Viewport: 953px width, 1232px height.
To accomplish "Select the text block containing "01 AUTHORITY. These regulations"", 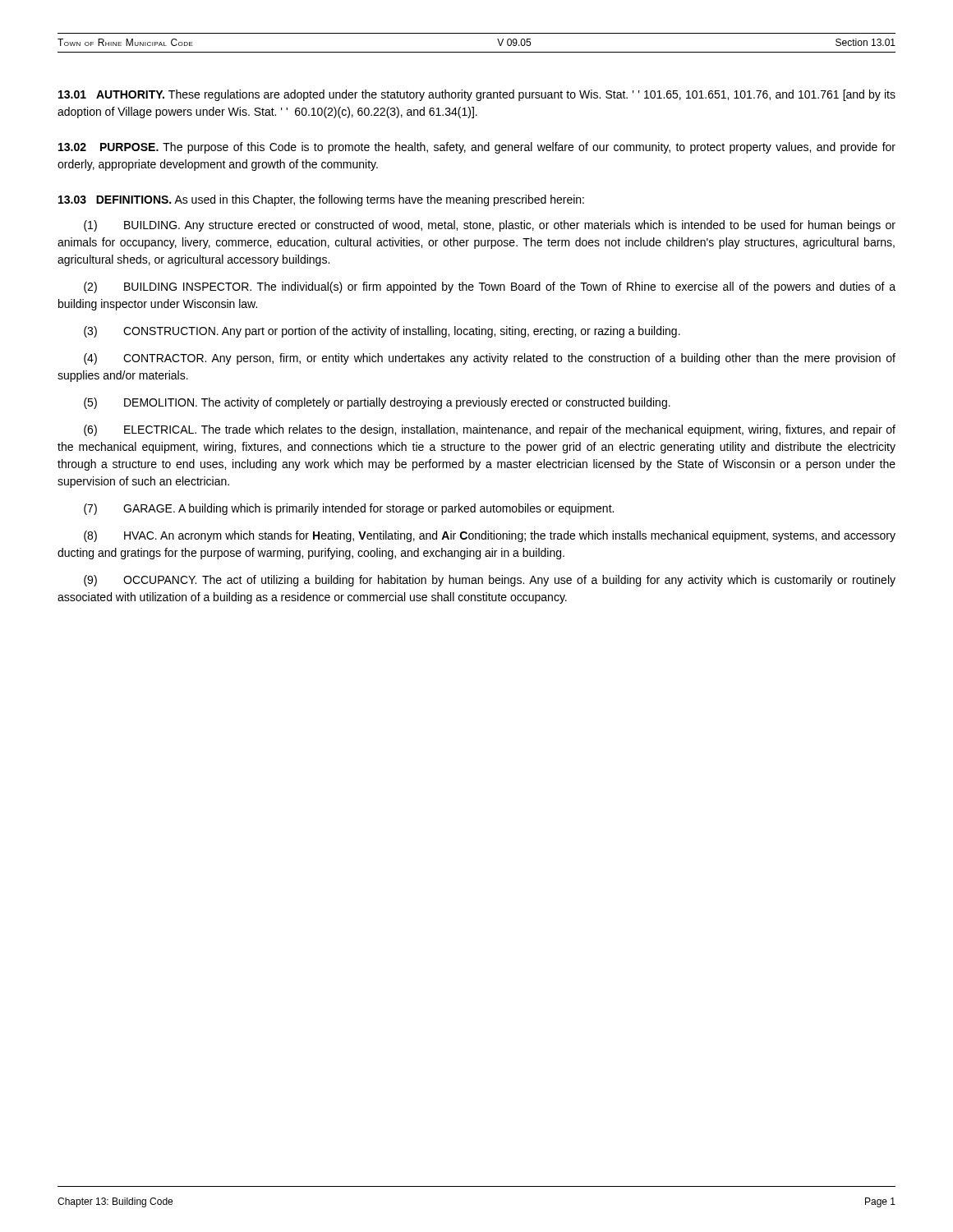I will 476,103.
